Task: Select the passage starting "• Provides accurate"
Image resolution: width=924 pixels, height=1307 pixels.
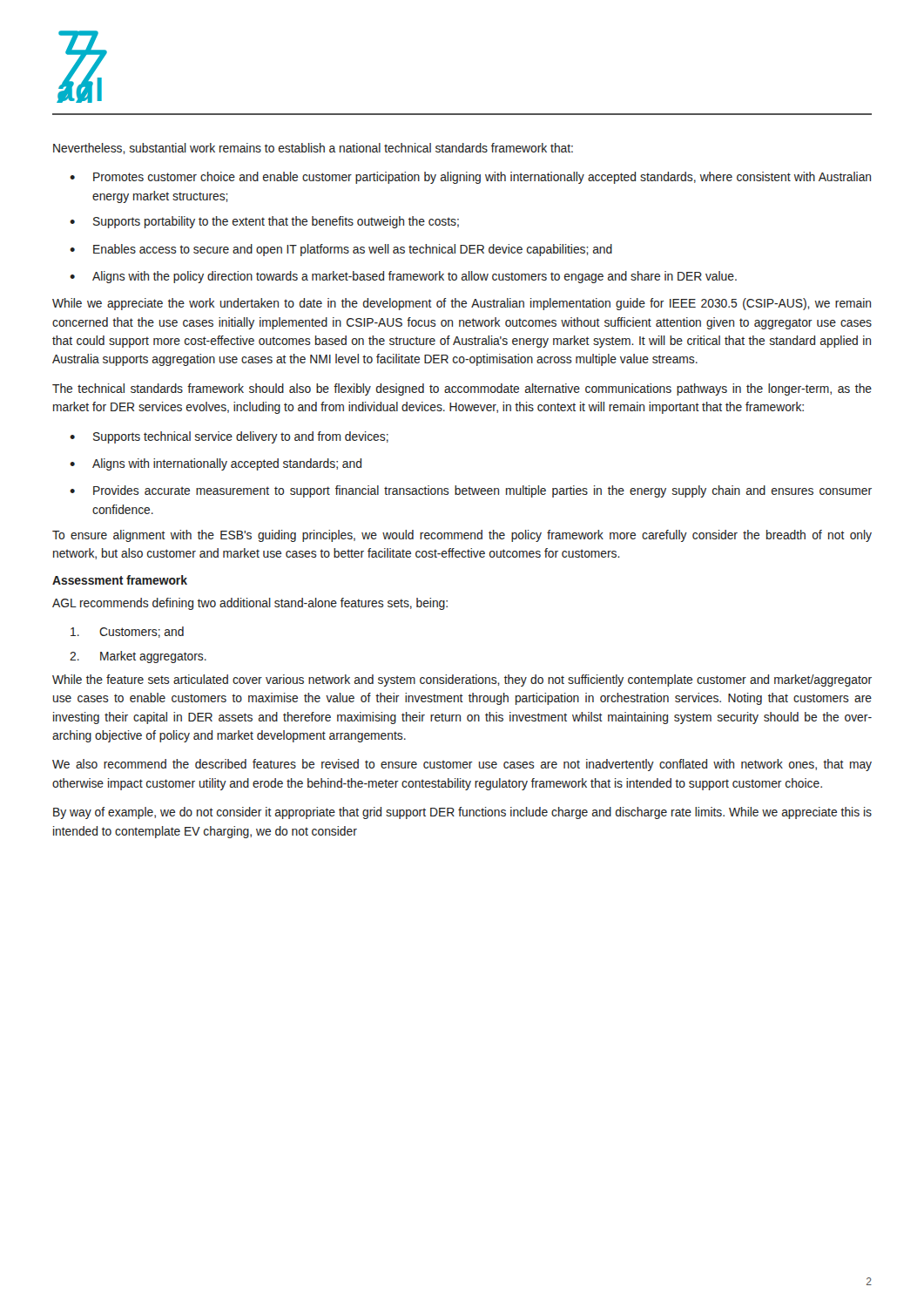Action: coord(471,501)
